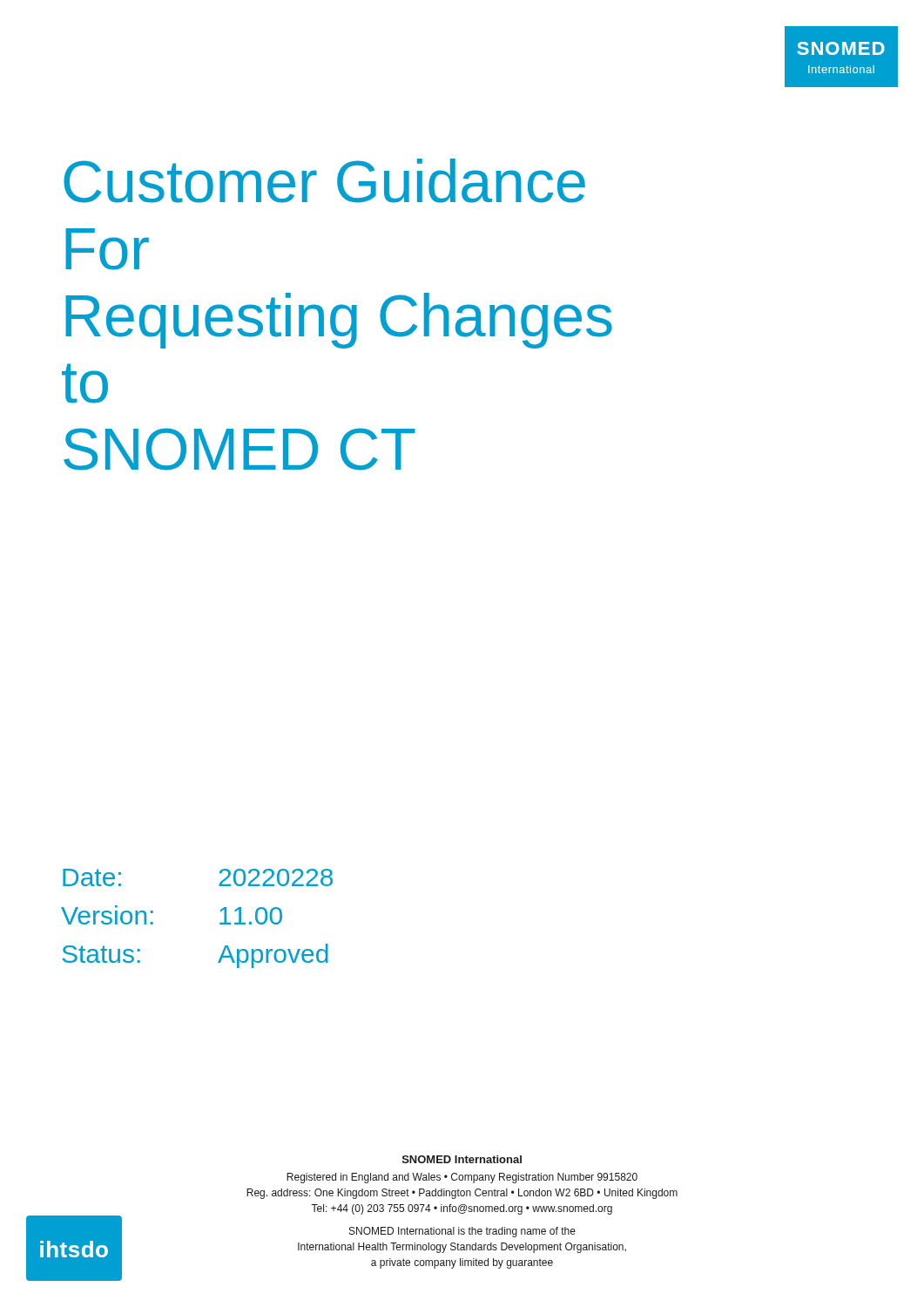Find the title on this page that starts "Customer Guidance ForRequesting Changes toSNOMED"
Screen dimensions: 1307x924
[366, 315]
